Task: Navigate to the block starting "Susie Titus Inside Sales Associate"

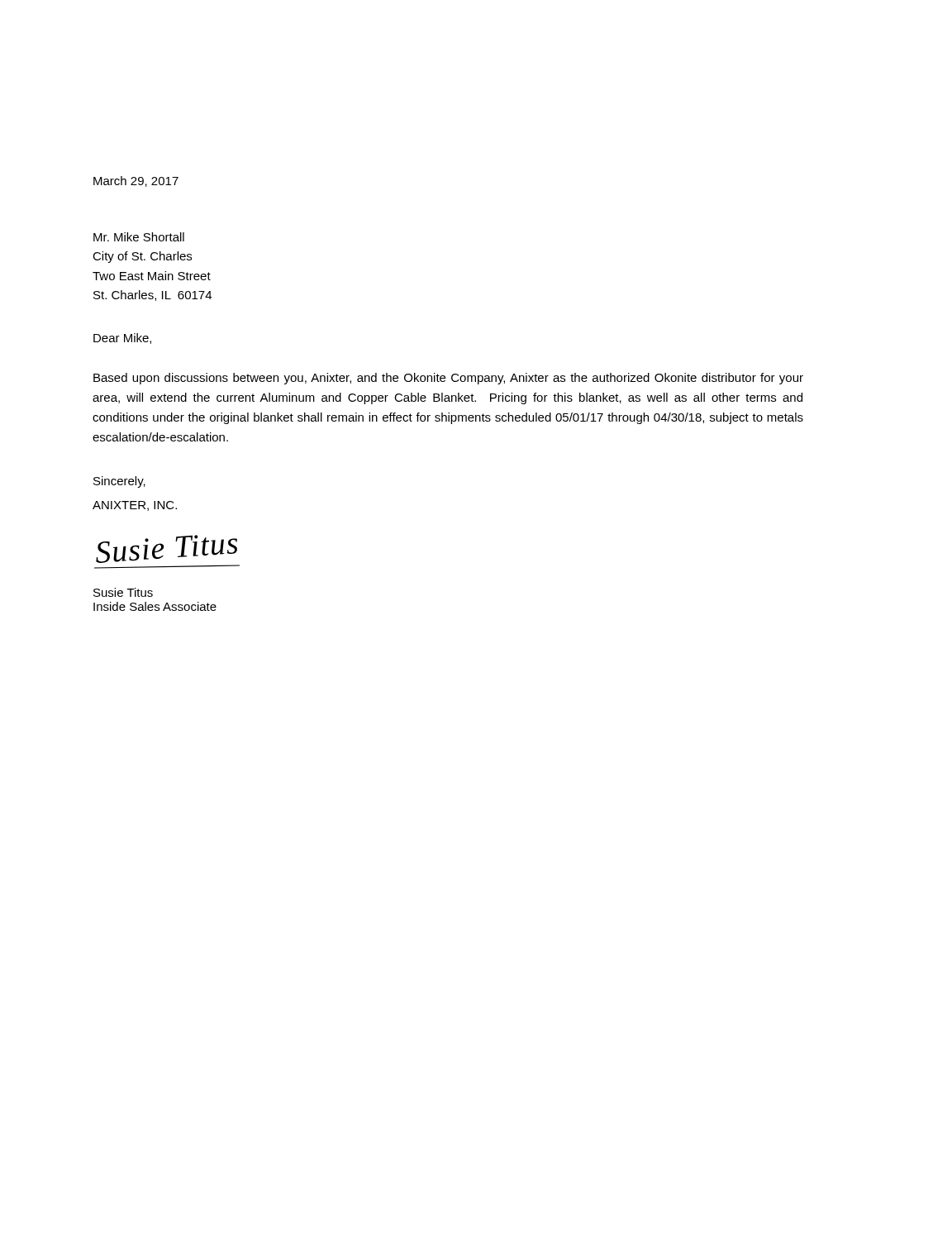Action: click(155, 599)
